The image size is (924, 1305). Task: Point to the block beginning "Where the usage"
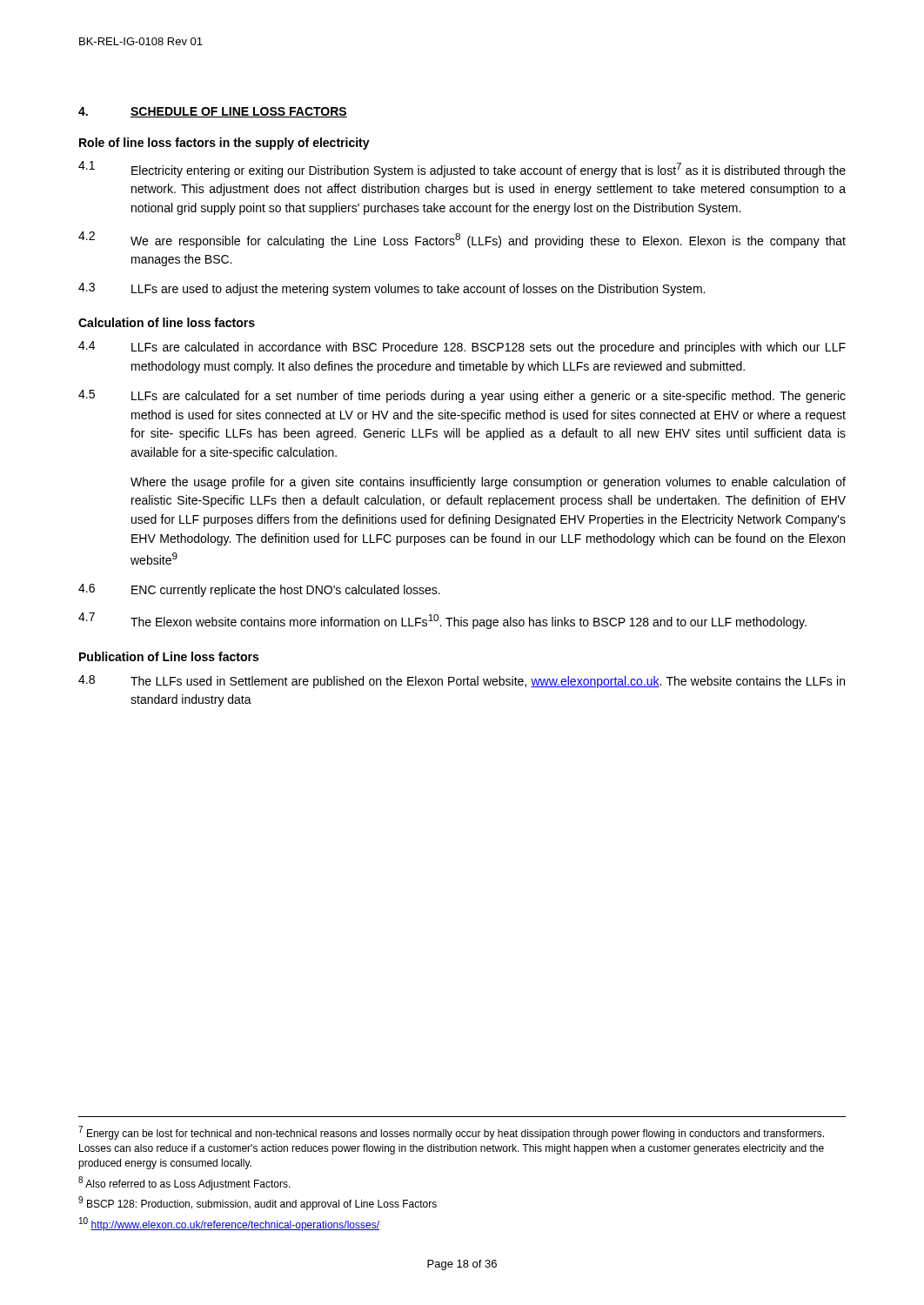(x=488, y=521)
